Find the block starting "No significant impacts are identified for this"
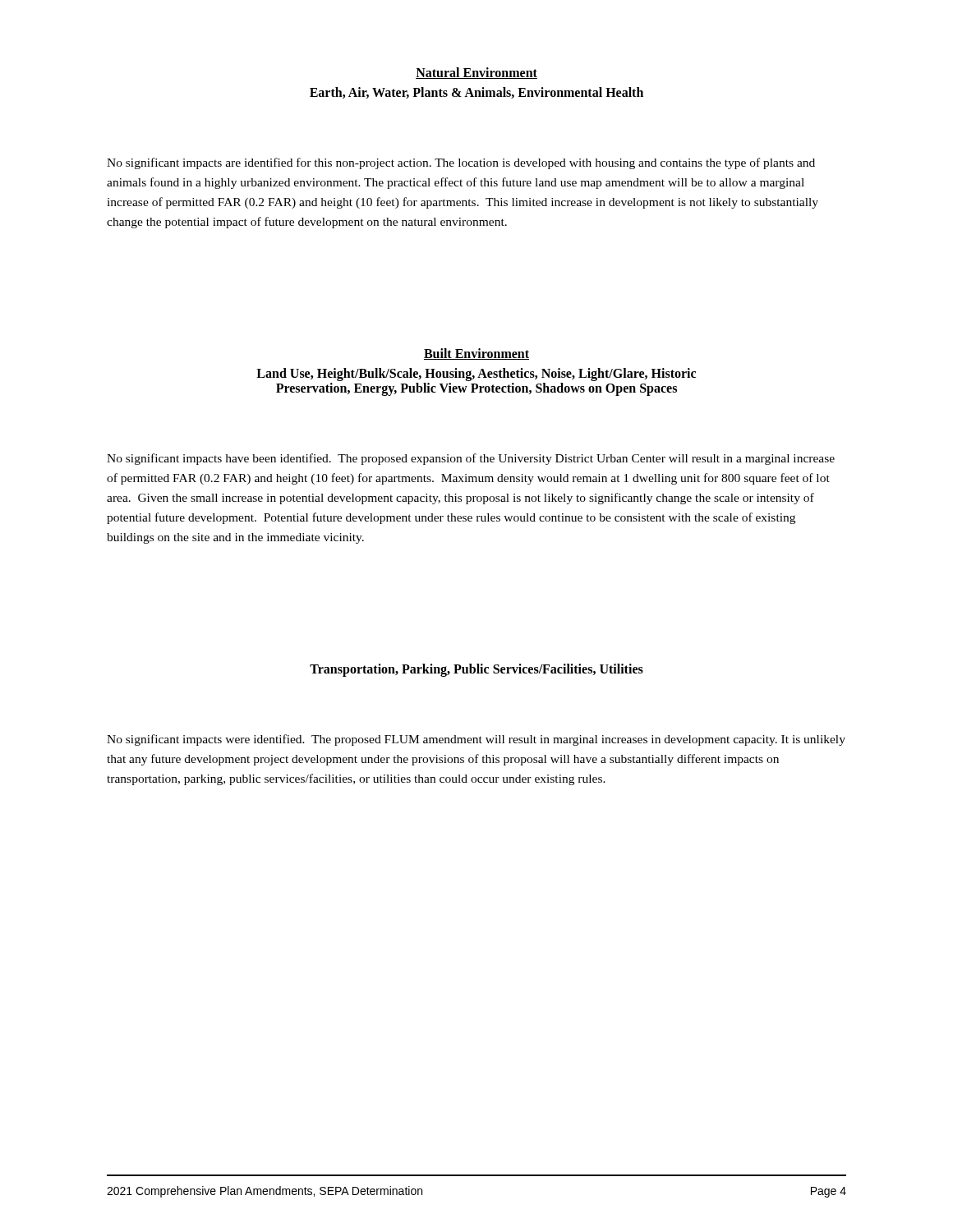The height and width of the screenshot is (1232, 953). tap(463, 192)
